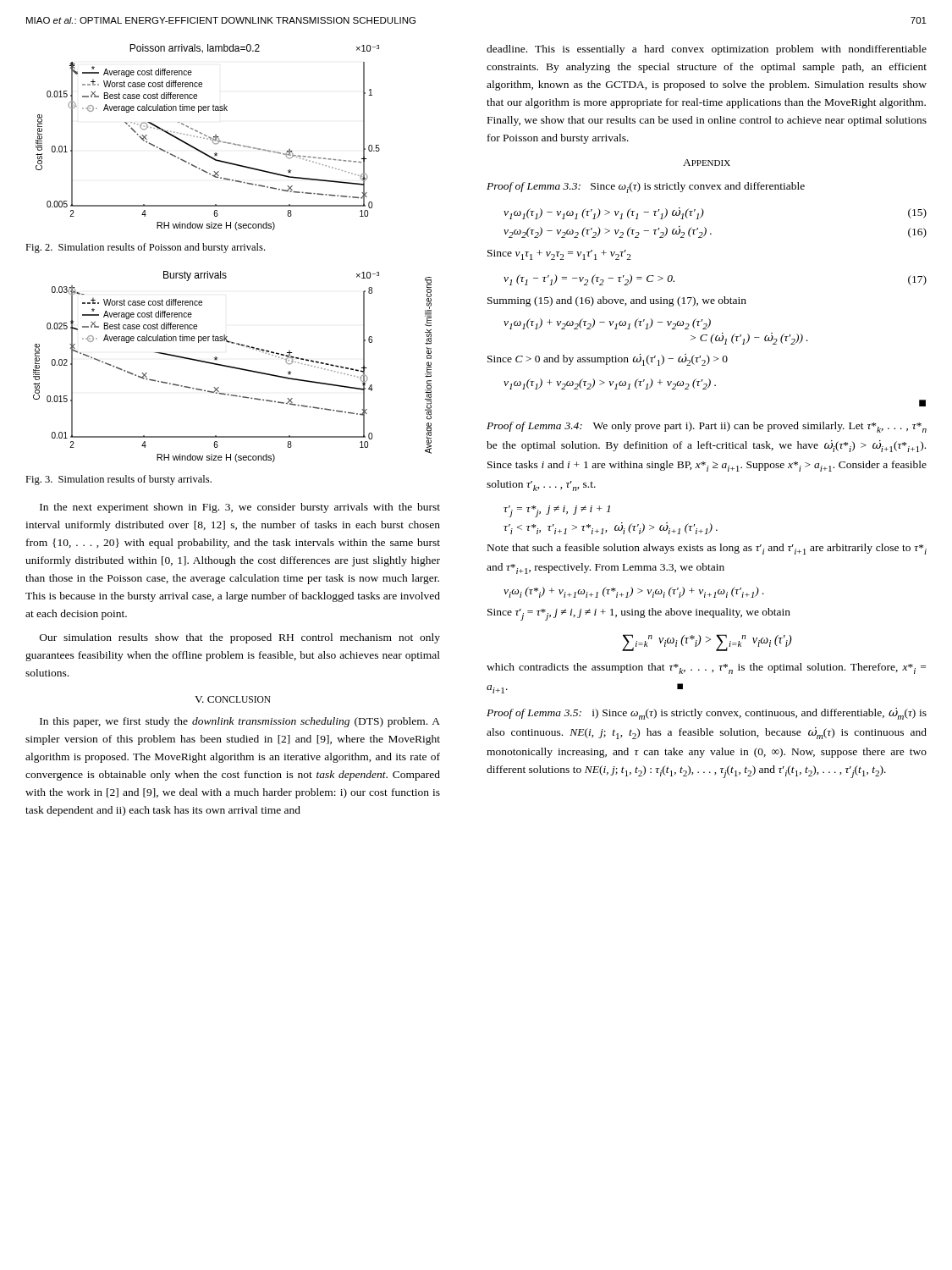Where is the passage that starts "deadline. This is essentially a hard convex"?

point(707,94)
